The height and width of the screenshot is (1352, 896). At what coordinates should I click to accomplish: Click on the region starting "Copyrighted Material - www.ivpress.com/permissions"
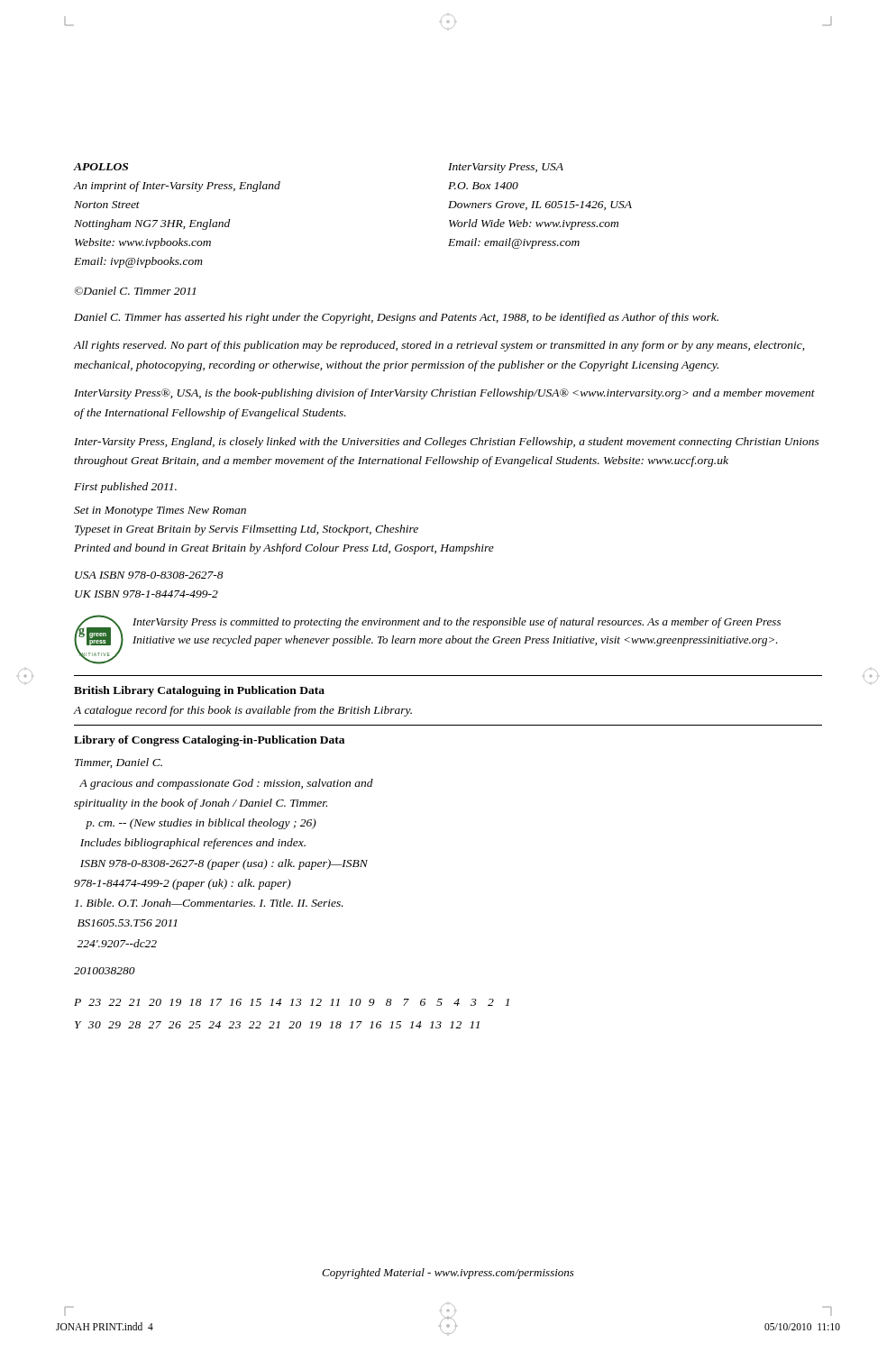point(448,1272)
